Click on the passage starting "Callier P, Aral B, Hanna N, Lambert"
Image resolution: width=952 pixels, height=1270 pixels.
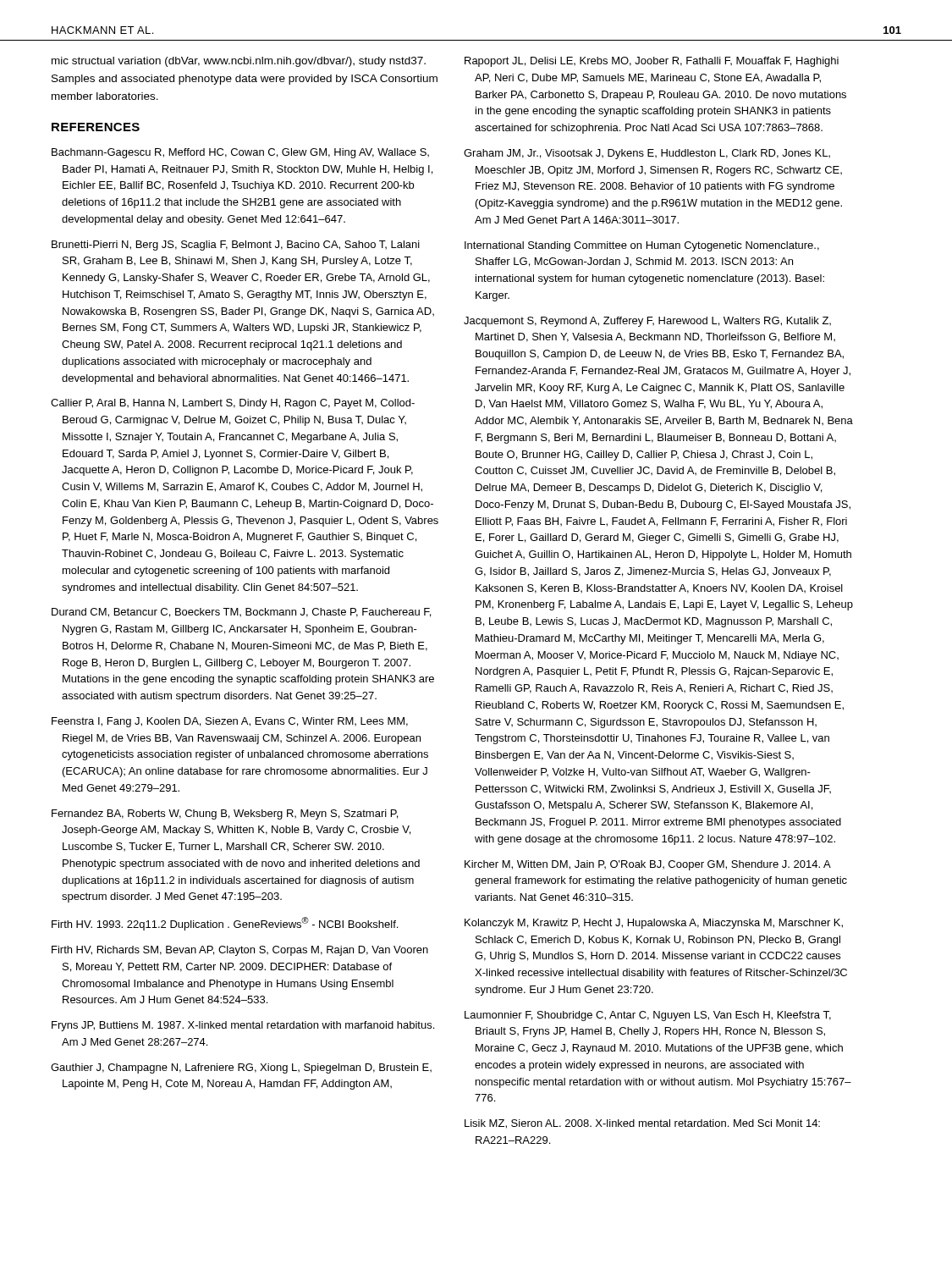(245, 495)
